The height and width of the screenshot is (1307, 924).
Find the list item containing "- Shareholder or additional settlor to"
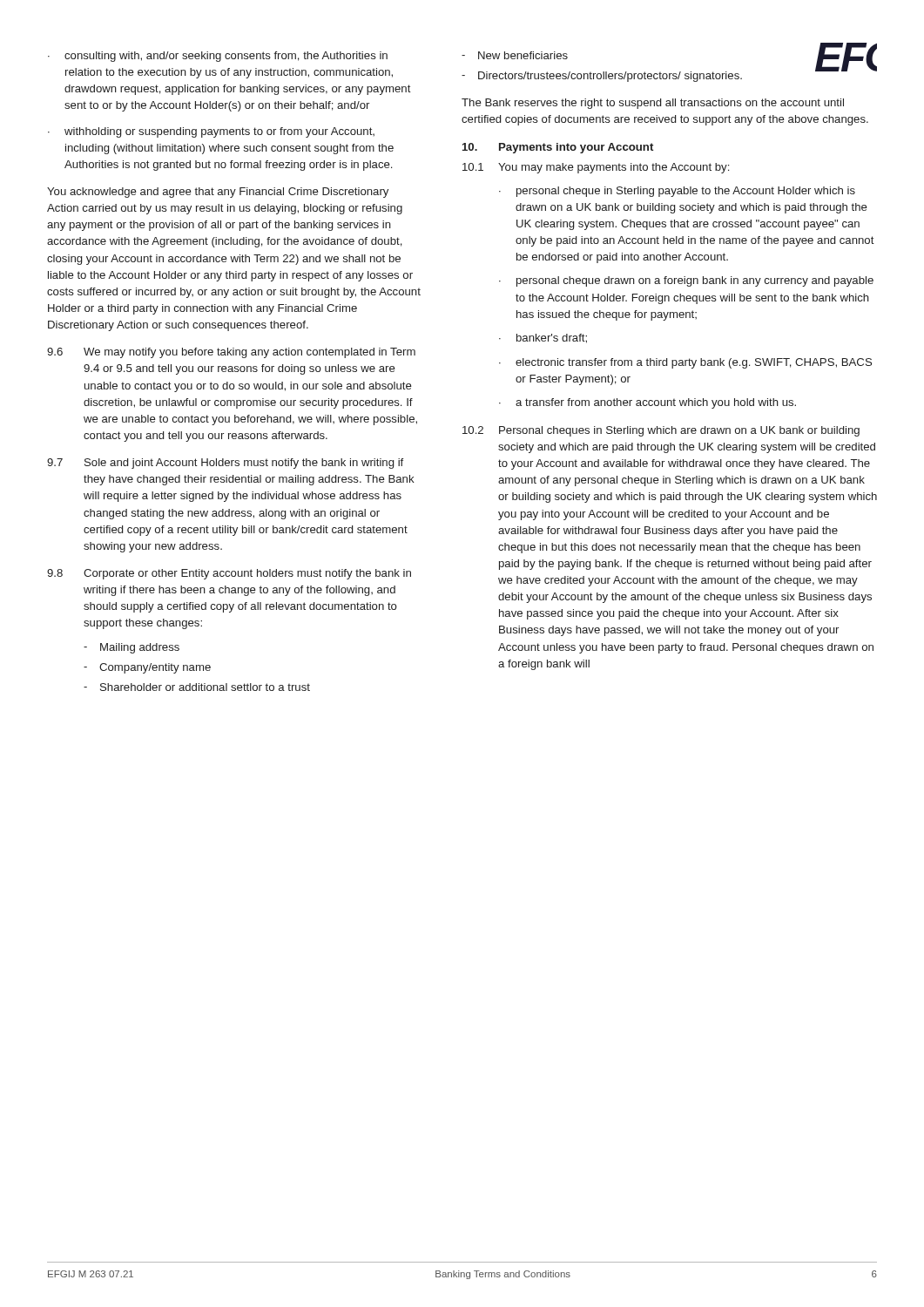tap(253, 687)
